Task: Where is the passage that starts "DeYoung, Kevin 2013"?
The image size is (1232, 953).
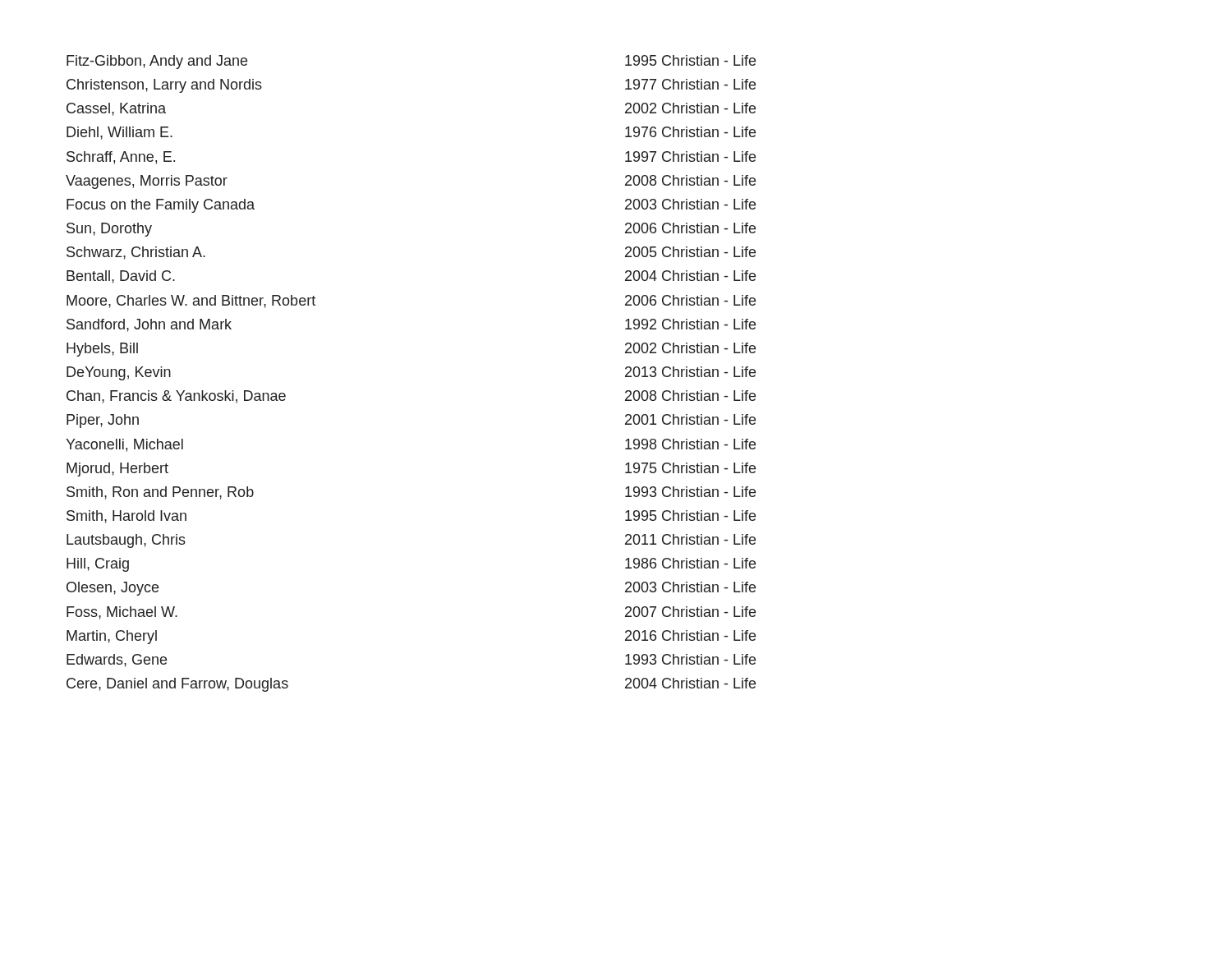Action: (x=124, y=373)
